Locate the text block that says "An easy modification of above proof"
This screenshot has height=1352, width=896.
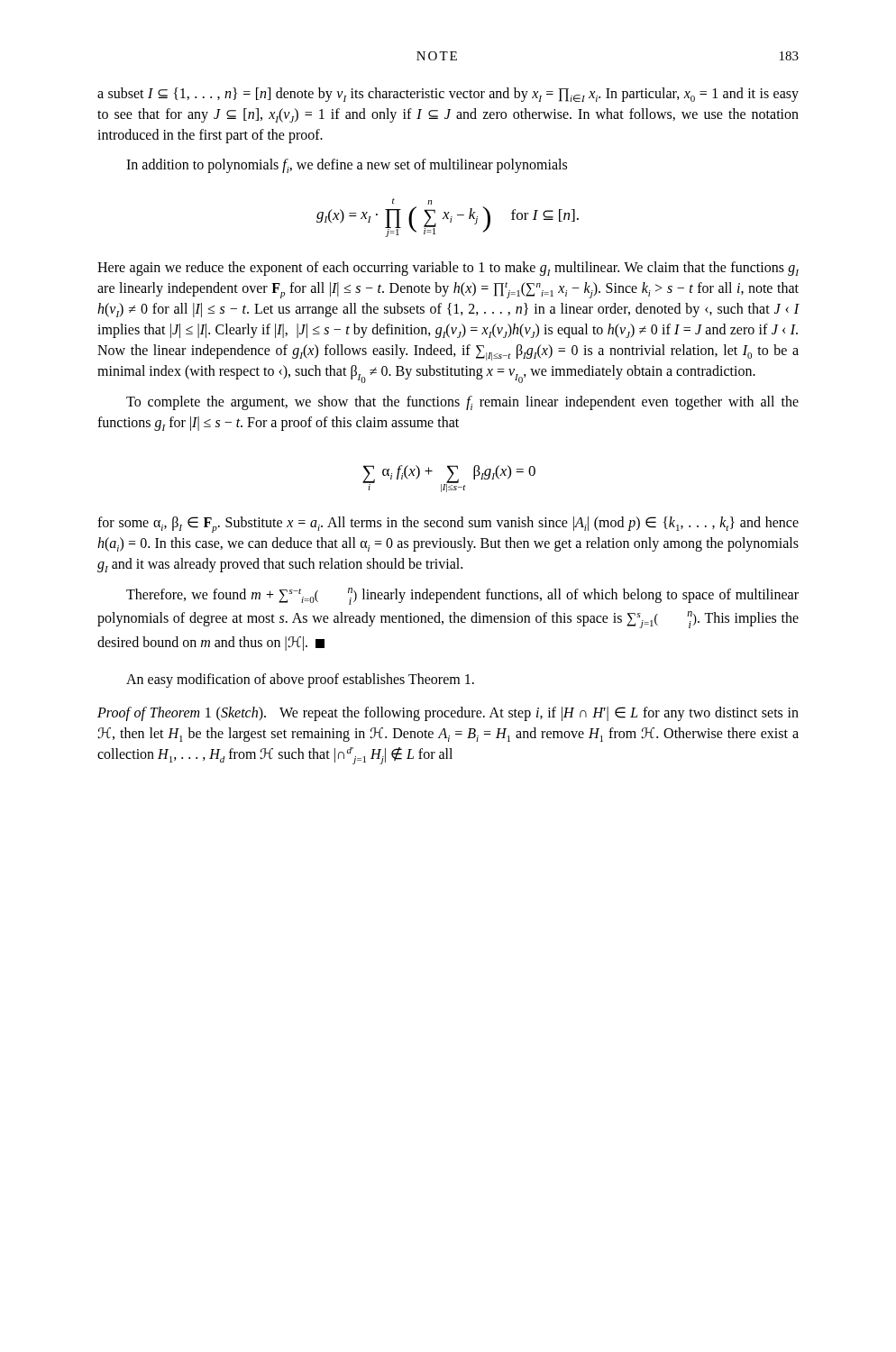pyautogui.click(x=448, y=679)
